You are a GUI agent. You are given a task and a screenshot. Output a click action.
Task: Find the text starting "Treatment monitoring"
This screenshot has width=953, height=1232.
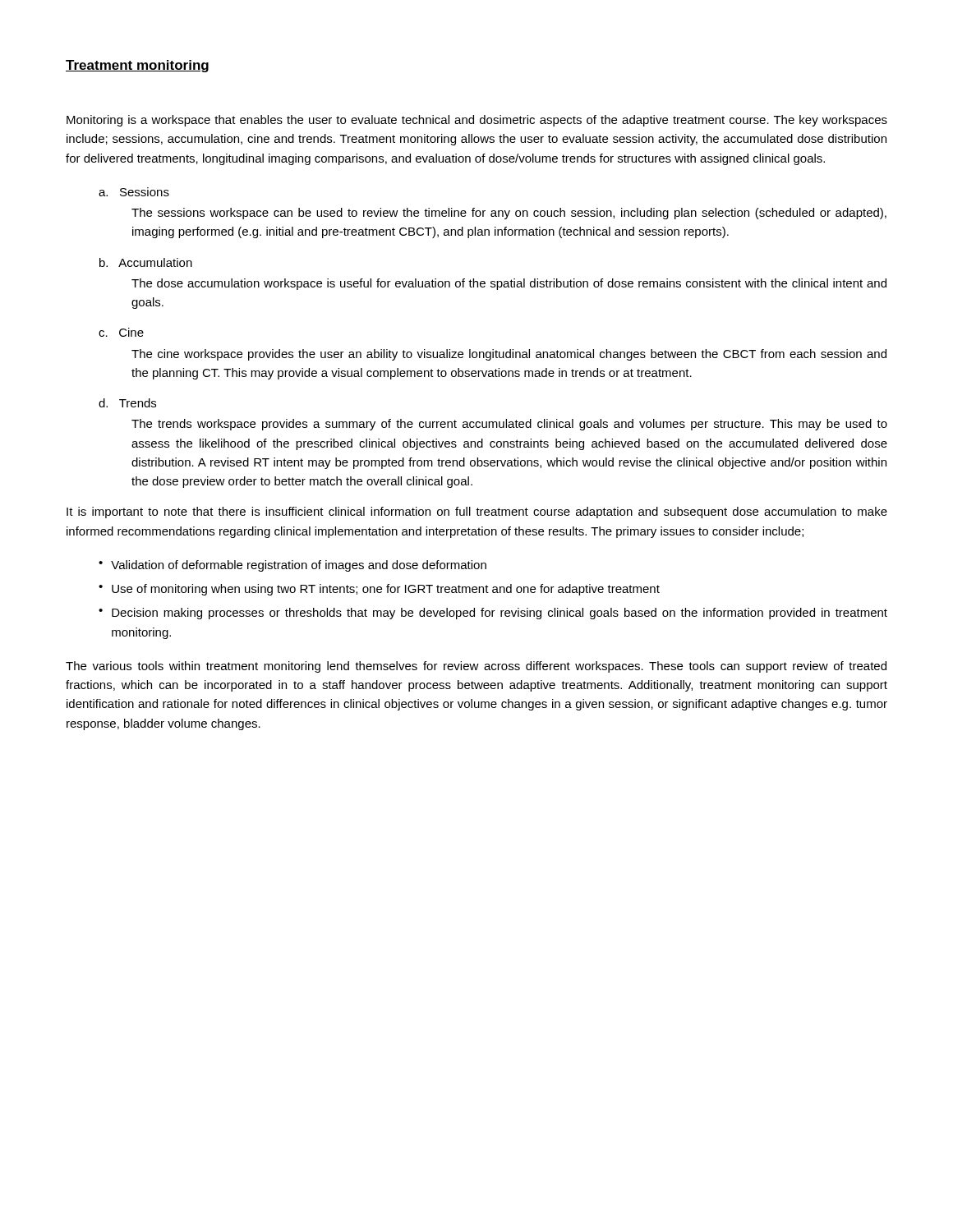click(138, 66)
